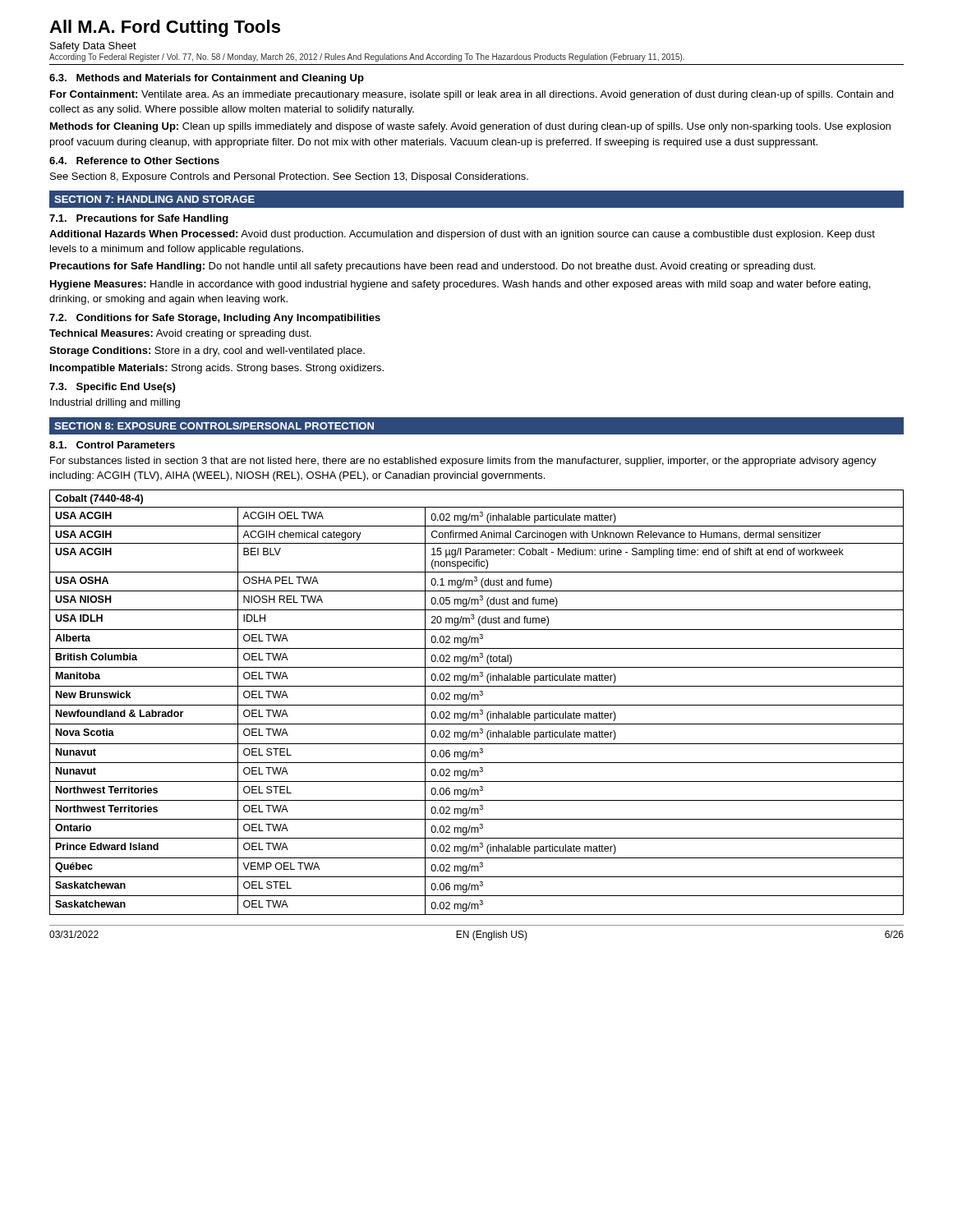Find the table that mentions "0.02 mg/m 3"
This screenshot has width=953, height=1232.
pos(476,702)
